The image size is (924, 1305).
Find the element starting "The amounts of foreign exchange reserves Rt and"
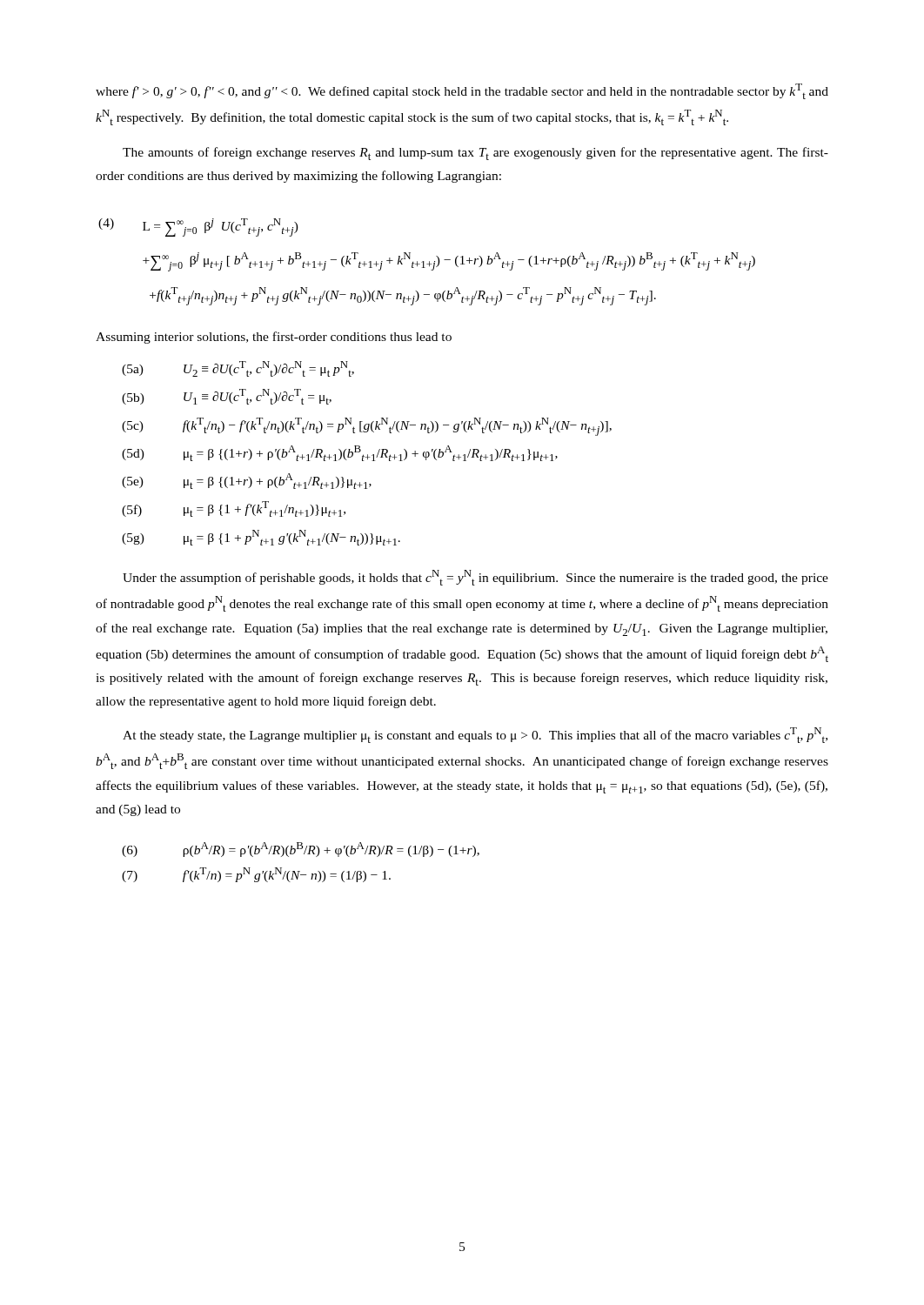click(462, 164)
